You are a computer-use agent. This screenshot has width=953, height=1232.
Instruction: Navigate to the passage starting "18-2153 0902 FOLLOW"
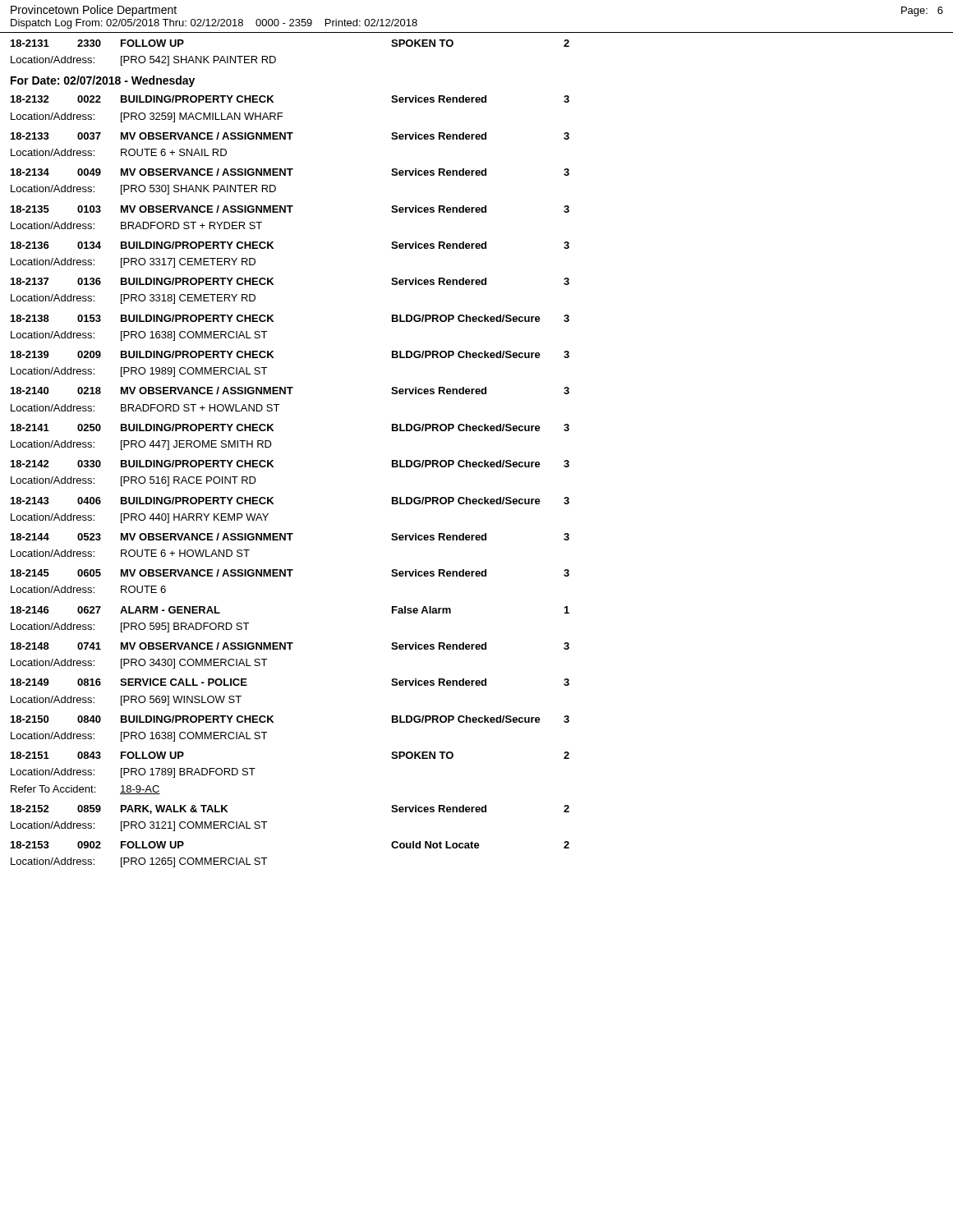[x=476, y=854]
